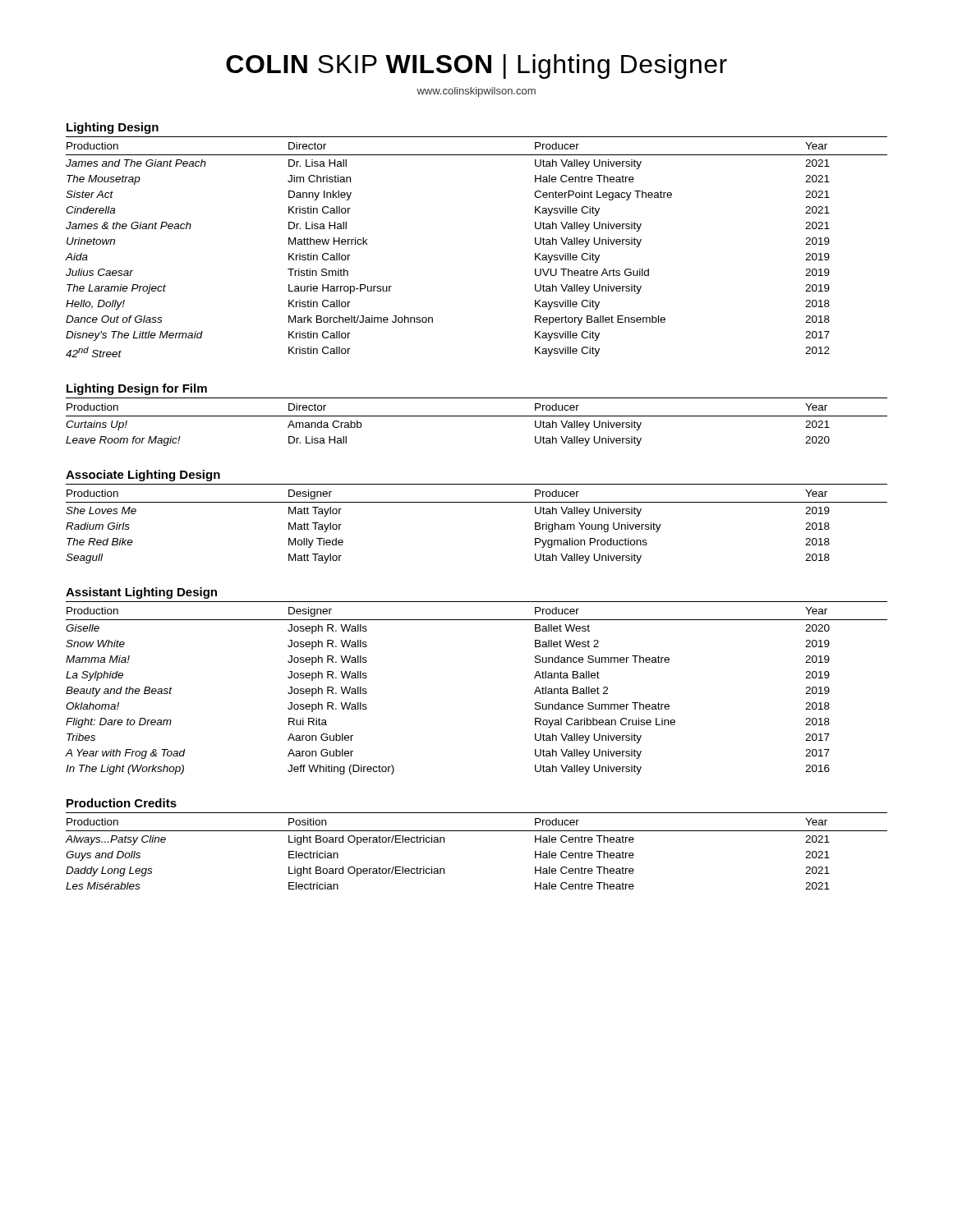953x1232 pixels.
Task: Select the region starting "Production Credits"
Action: click(x=121, y=802)
